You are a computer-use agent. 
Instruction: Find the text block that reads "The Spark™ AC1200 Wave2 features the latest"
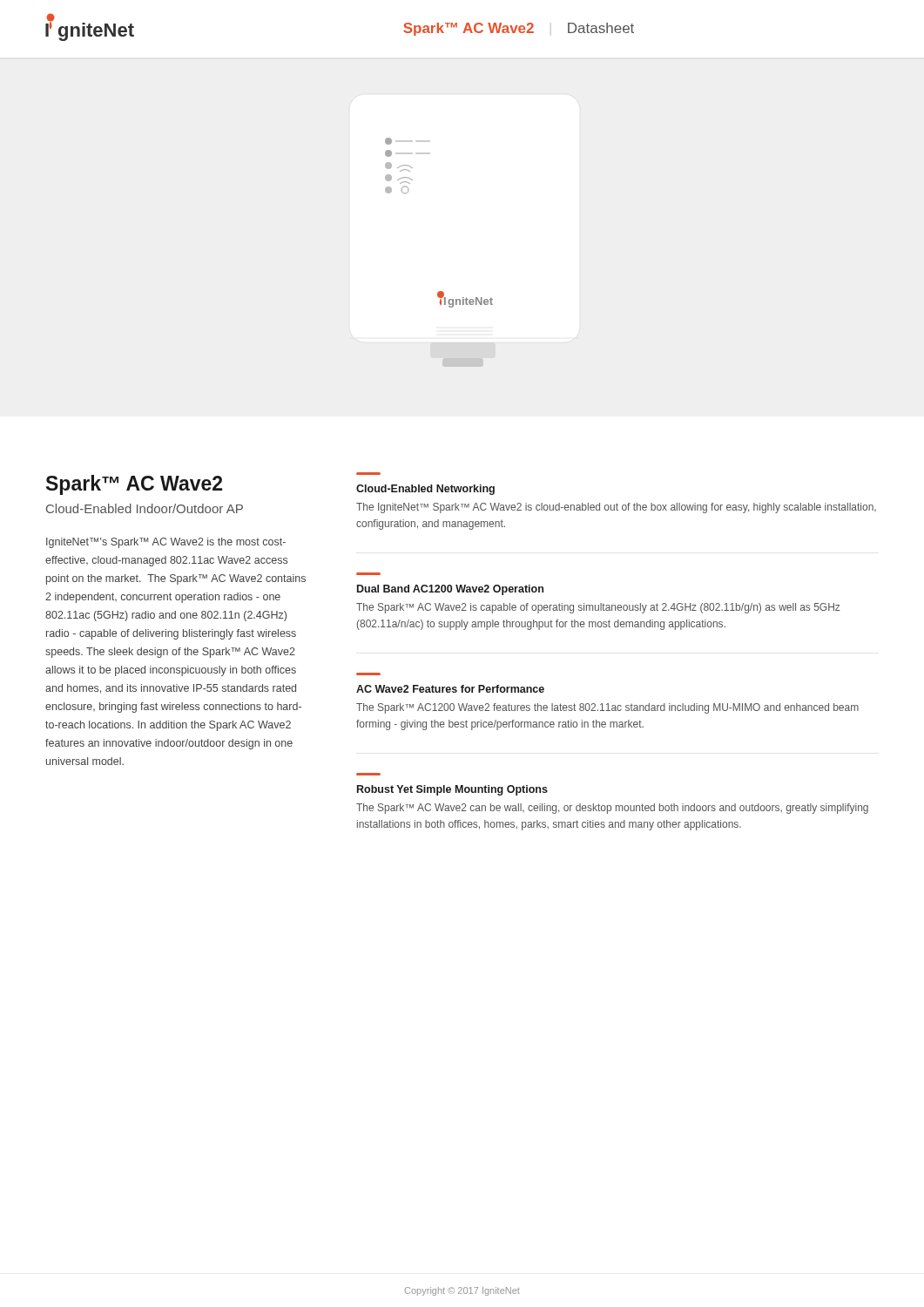click(608, 716)
